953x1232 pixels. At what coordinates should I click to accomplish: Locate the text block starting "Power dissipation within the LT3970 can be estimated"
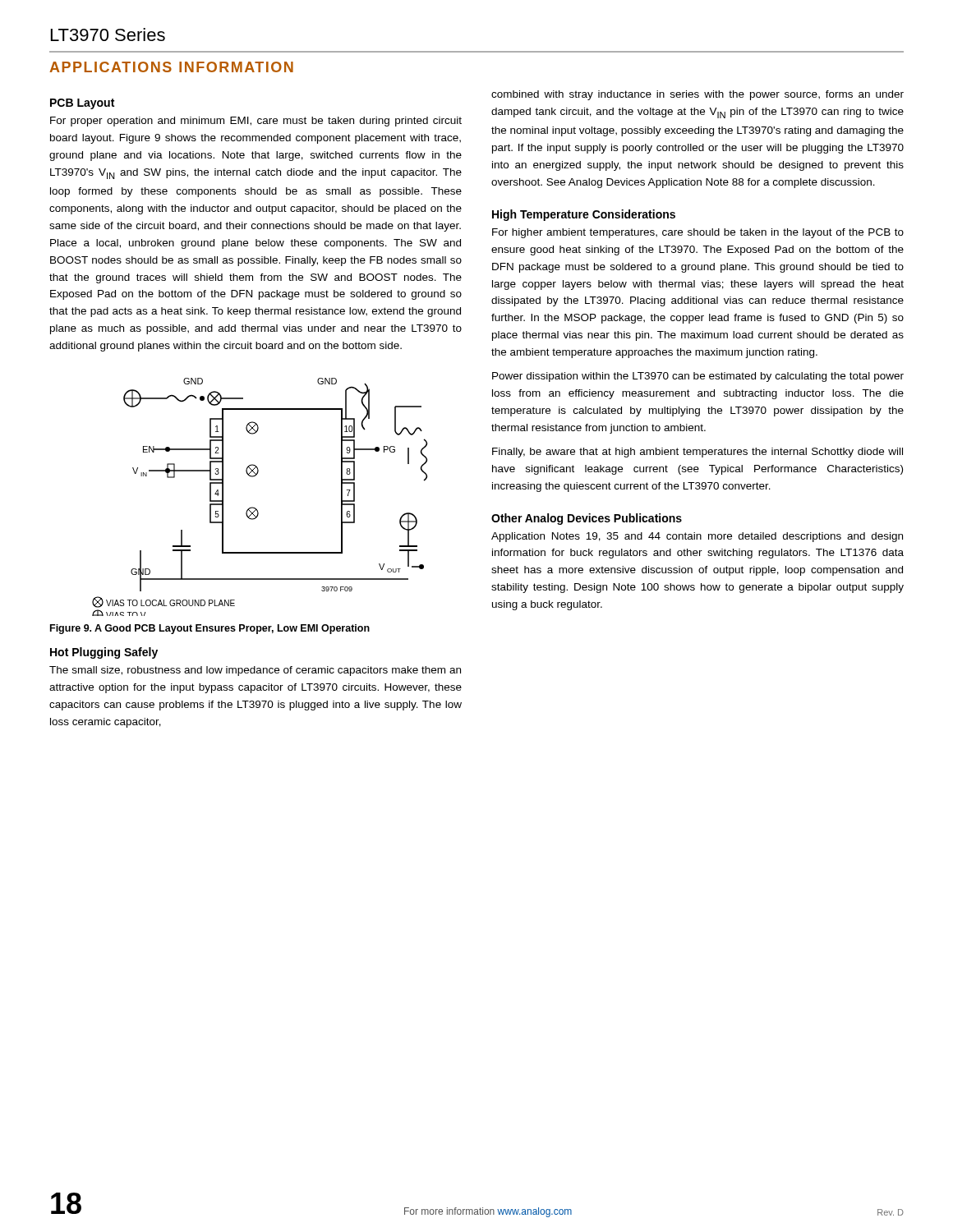click(x=698, y=402)
